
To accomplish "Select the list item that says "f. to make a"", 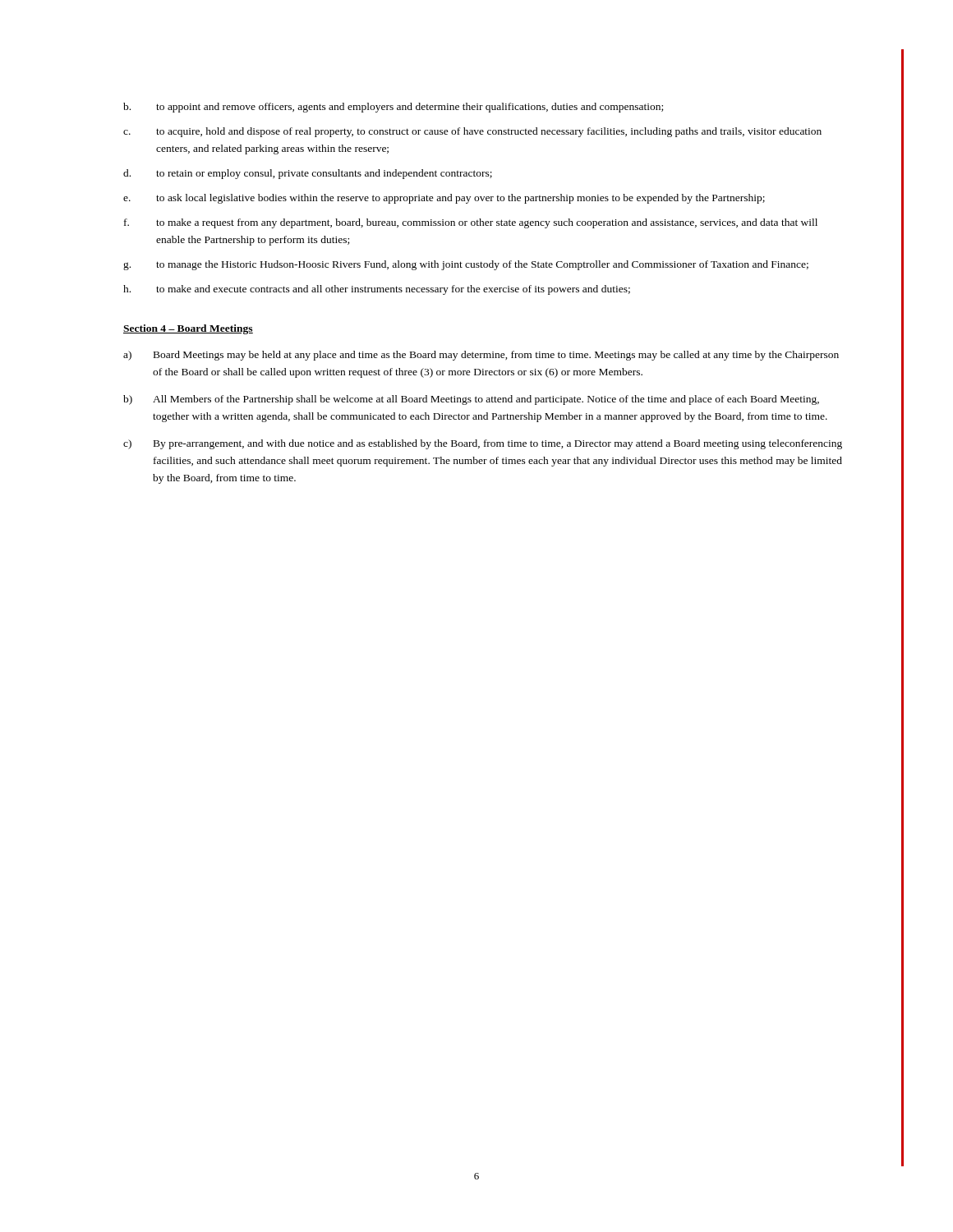I will 485,231.
